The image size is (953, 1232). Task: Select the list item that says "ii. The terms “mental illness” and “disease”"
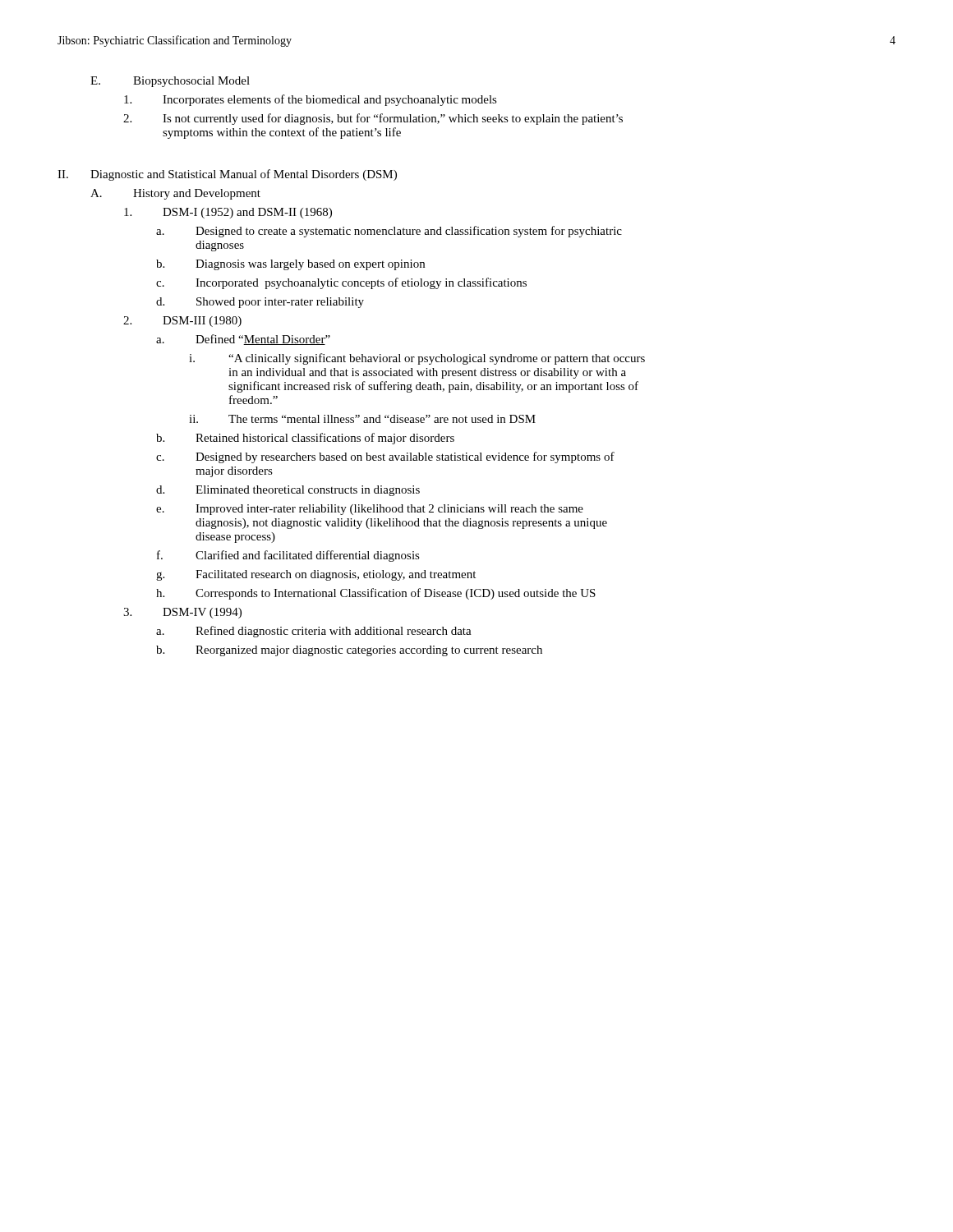[362, 419]
